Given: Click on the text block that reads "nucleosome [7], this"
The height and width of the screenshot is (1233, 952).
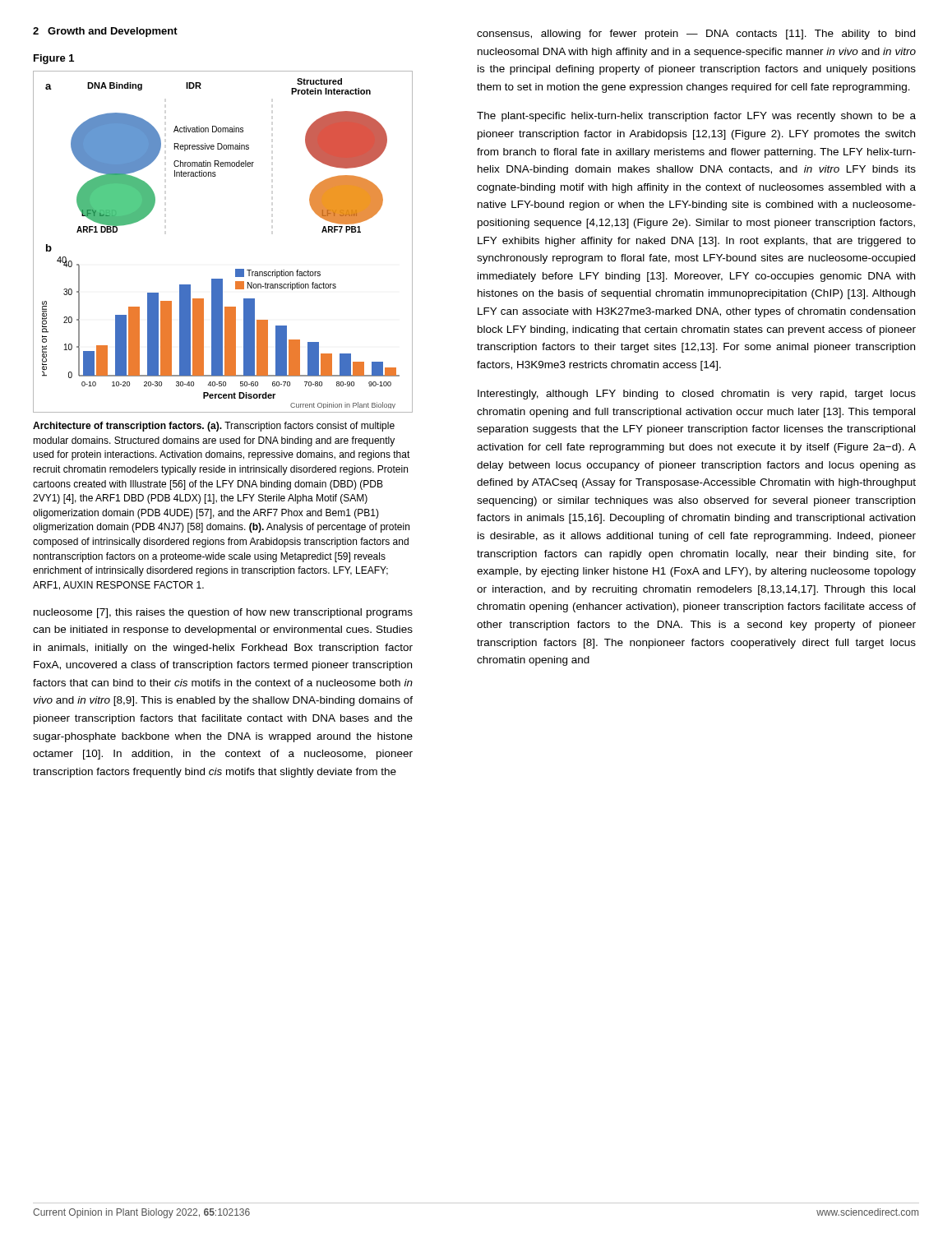Looking at the screenshot, I should pos(223,691).
